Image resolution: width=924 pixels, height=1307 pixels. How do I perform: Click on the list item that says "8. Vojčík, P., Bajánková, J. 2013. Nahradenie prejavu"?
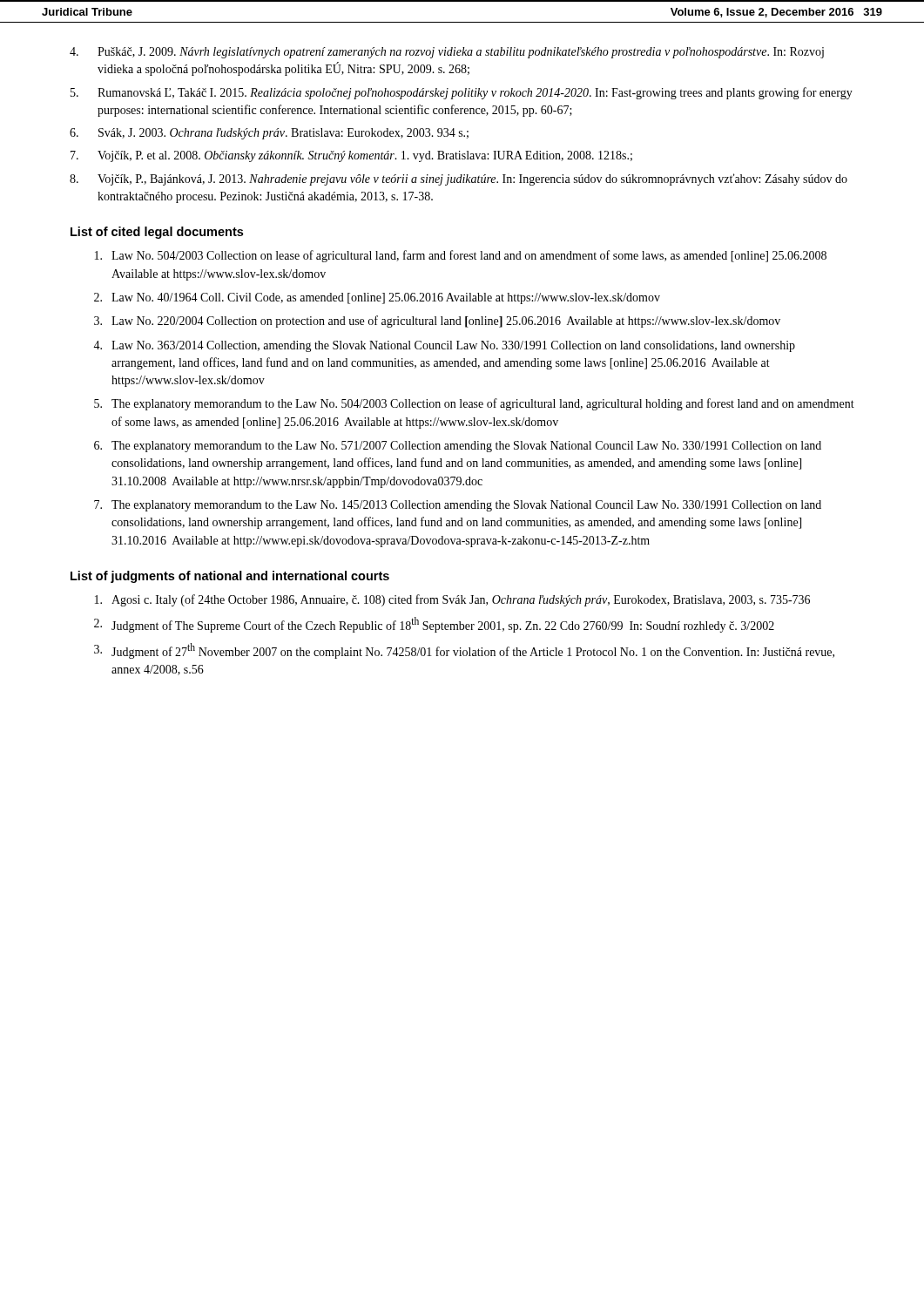tap(462, 188)
